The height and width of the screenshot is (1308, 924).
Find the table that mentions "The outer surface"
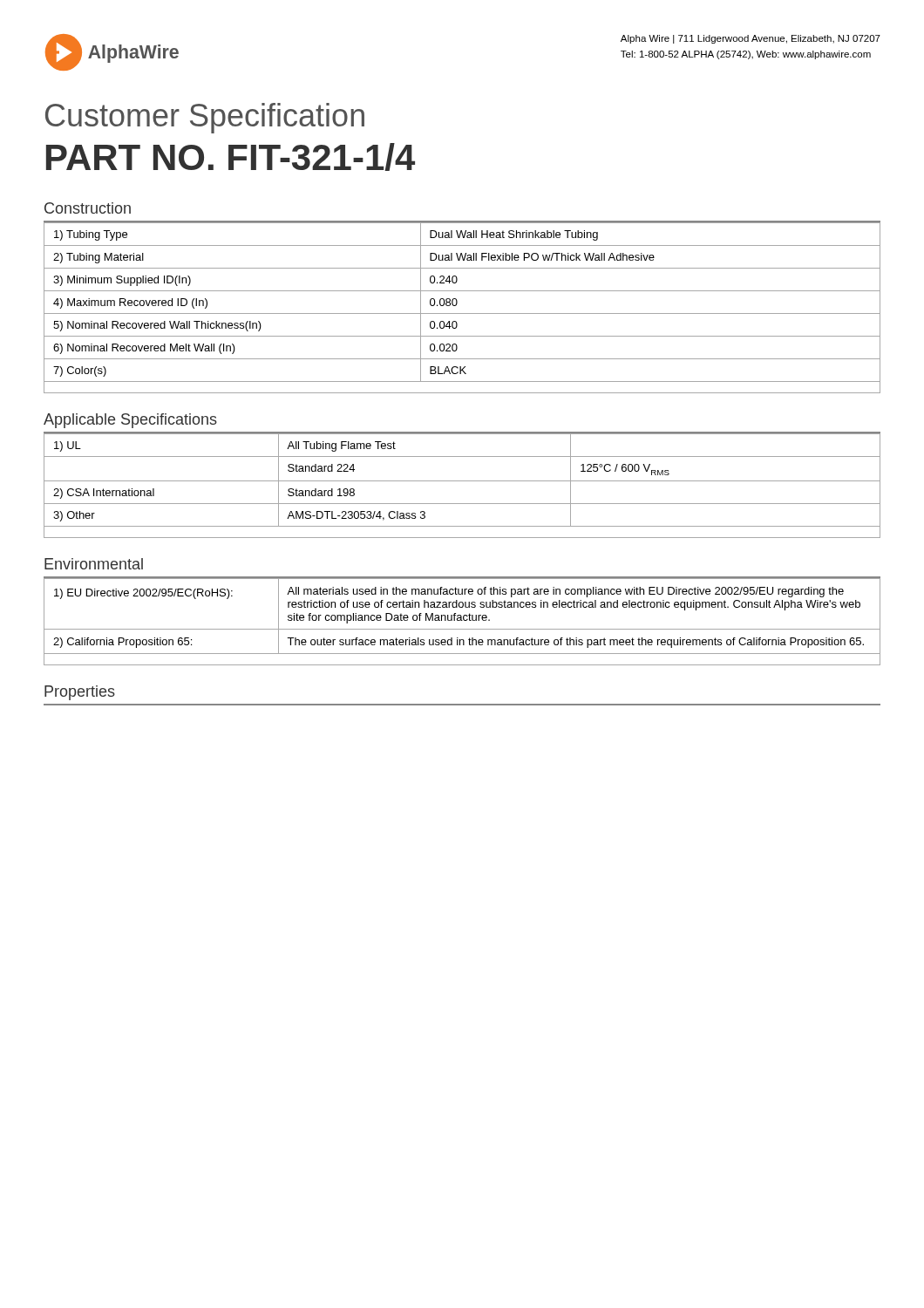tap(462, 622)
